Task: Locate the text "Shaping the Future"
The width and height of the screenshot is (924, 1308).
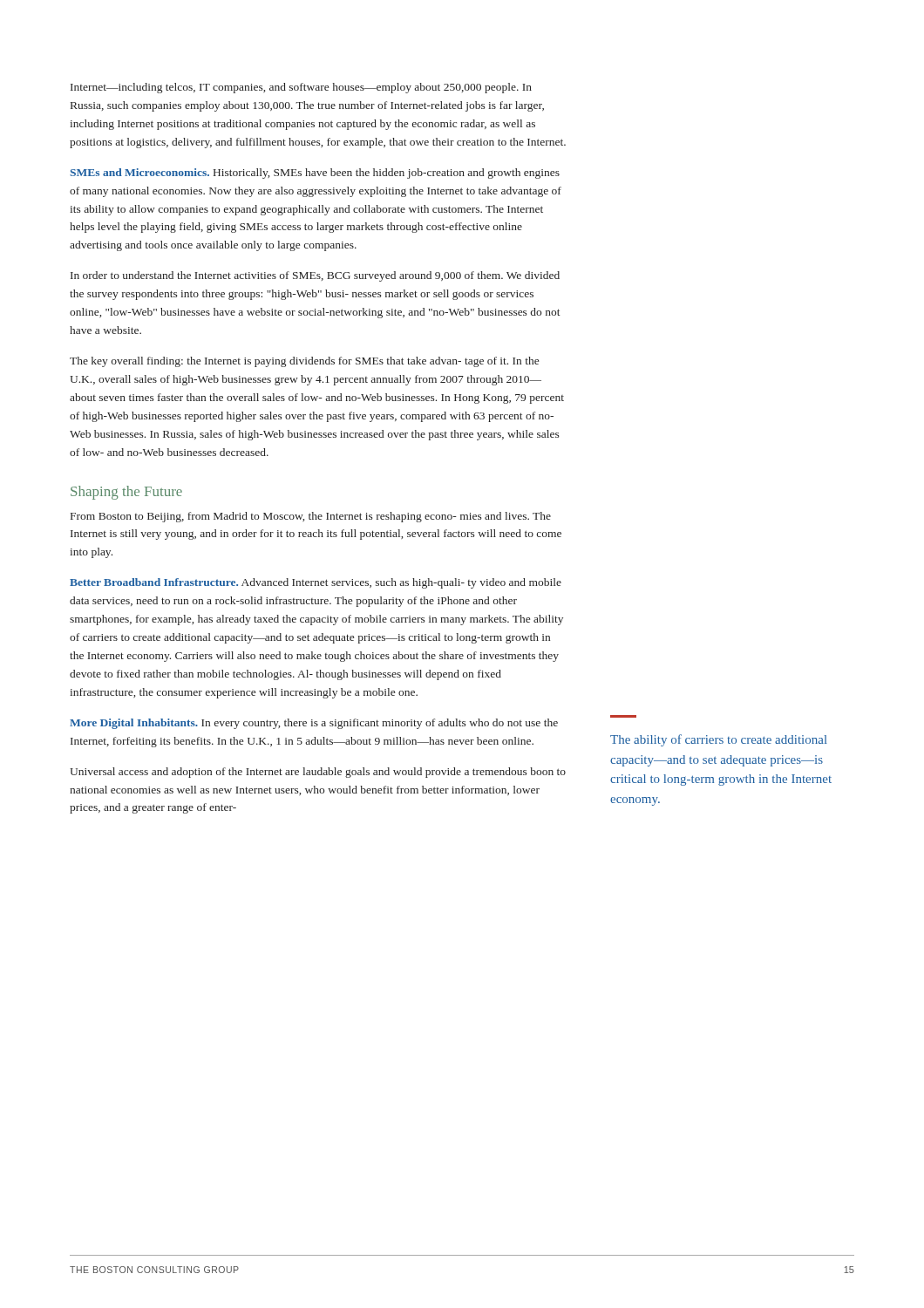Action: pos(126,493)
